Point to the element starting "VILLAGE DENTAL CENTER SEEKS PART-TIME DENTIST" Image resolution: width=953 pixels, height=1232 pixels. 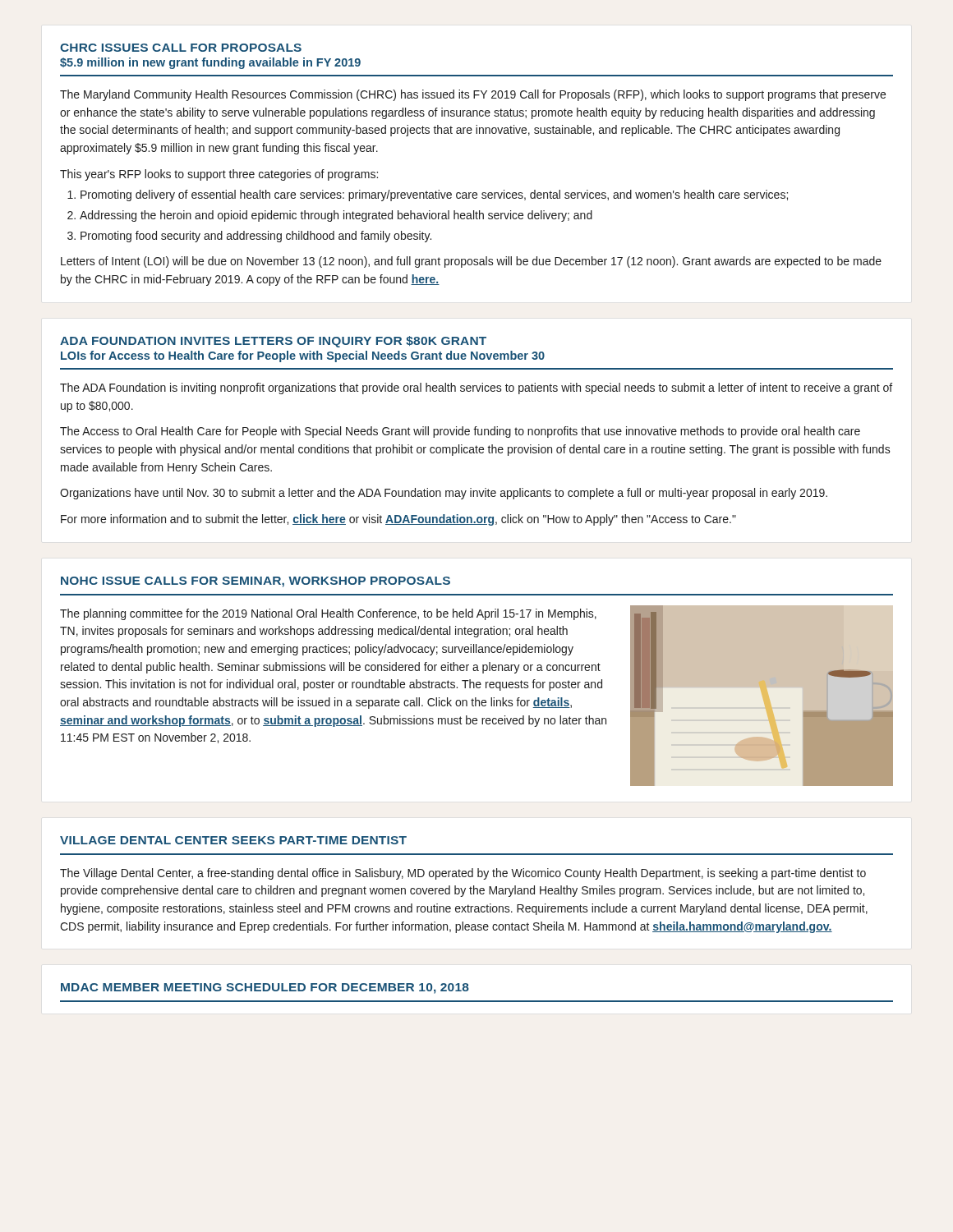233,840
